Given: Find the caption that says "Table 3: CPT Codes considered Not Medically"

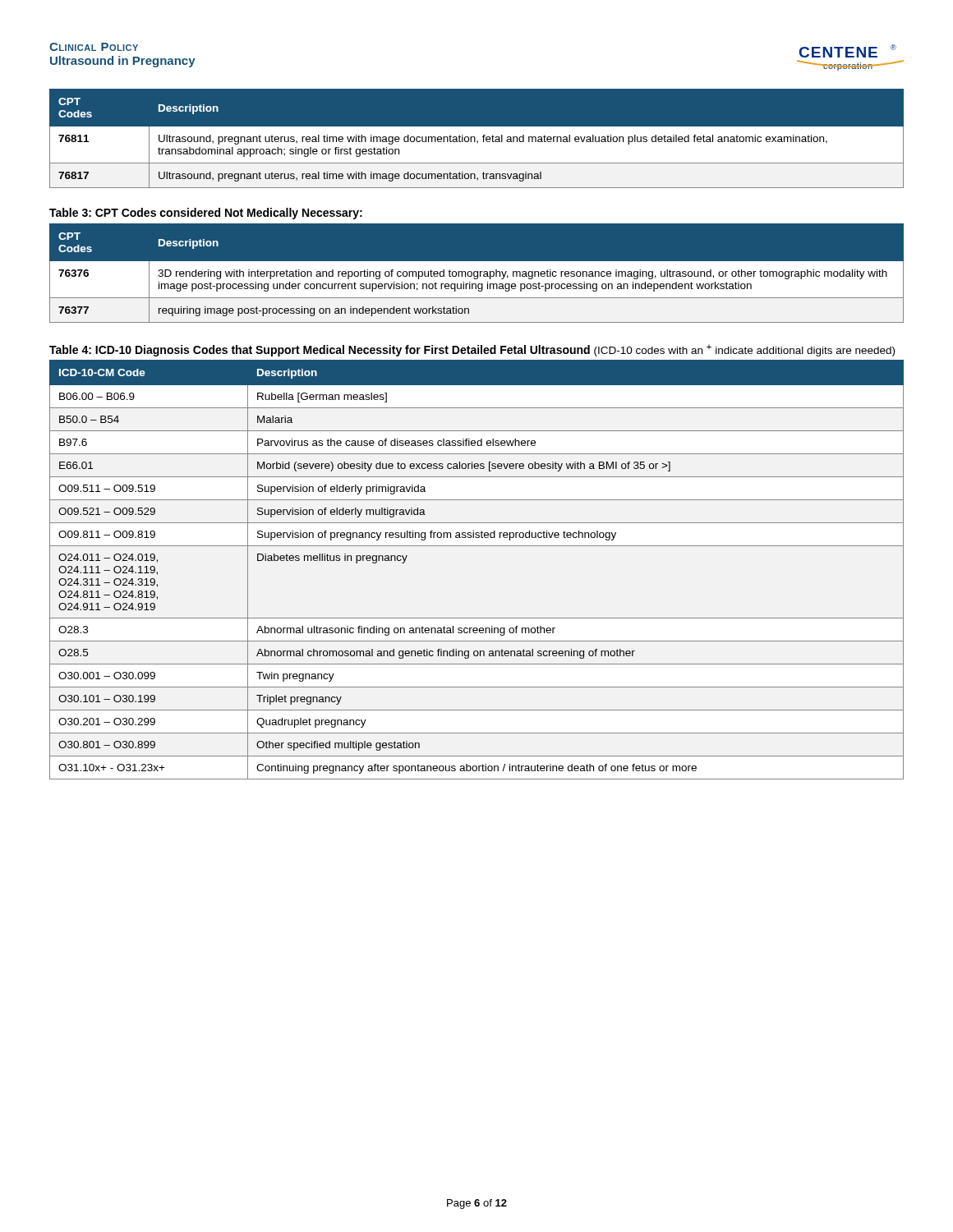Looking at the screenshot, I should point(206,213).
